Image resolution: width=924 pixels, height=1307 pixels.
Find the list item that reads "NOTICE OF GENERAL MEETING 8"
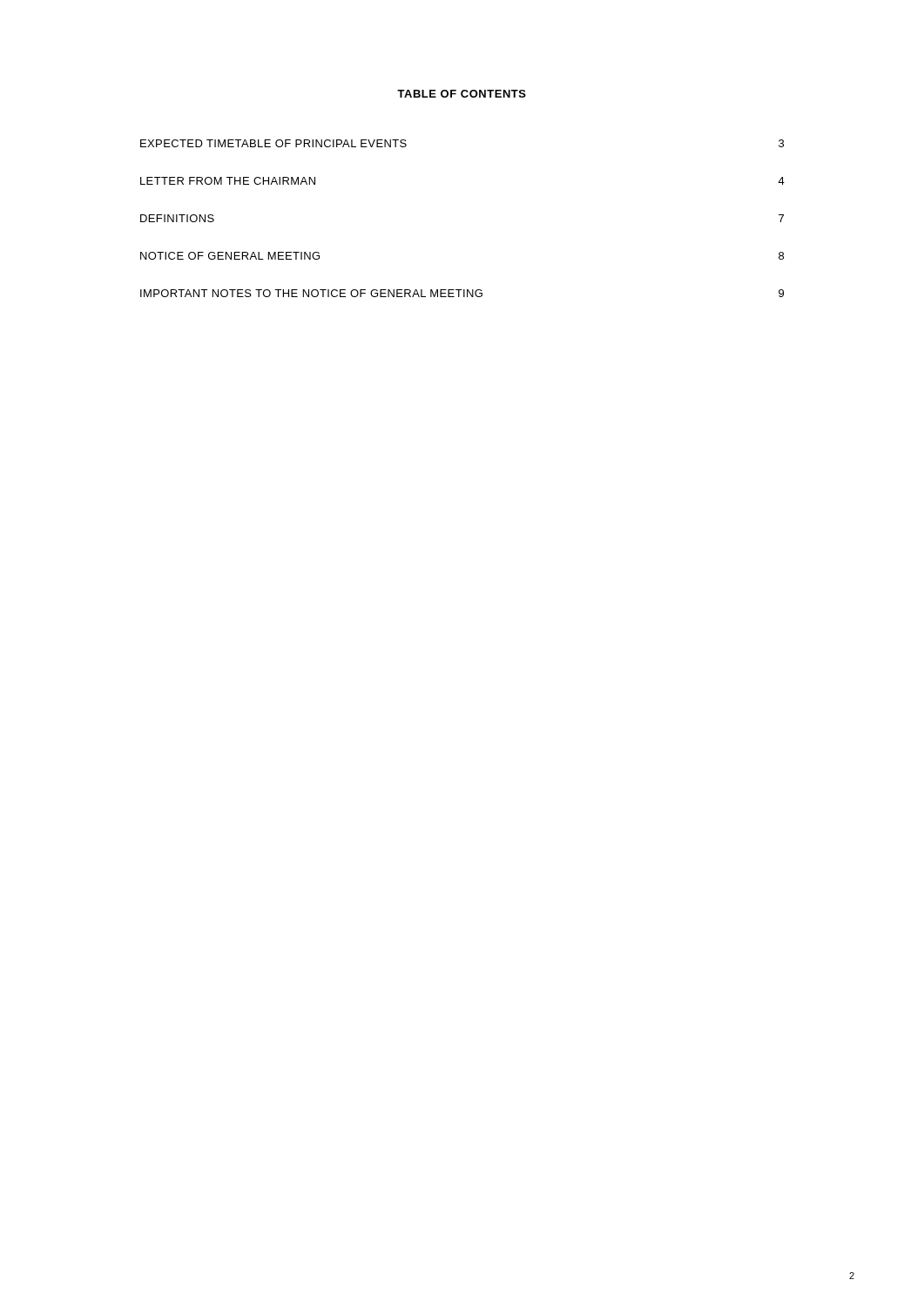pos(229,256)
